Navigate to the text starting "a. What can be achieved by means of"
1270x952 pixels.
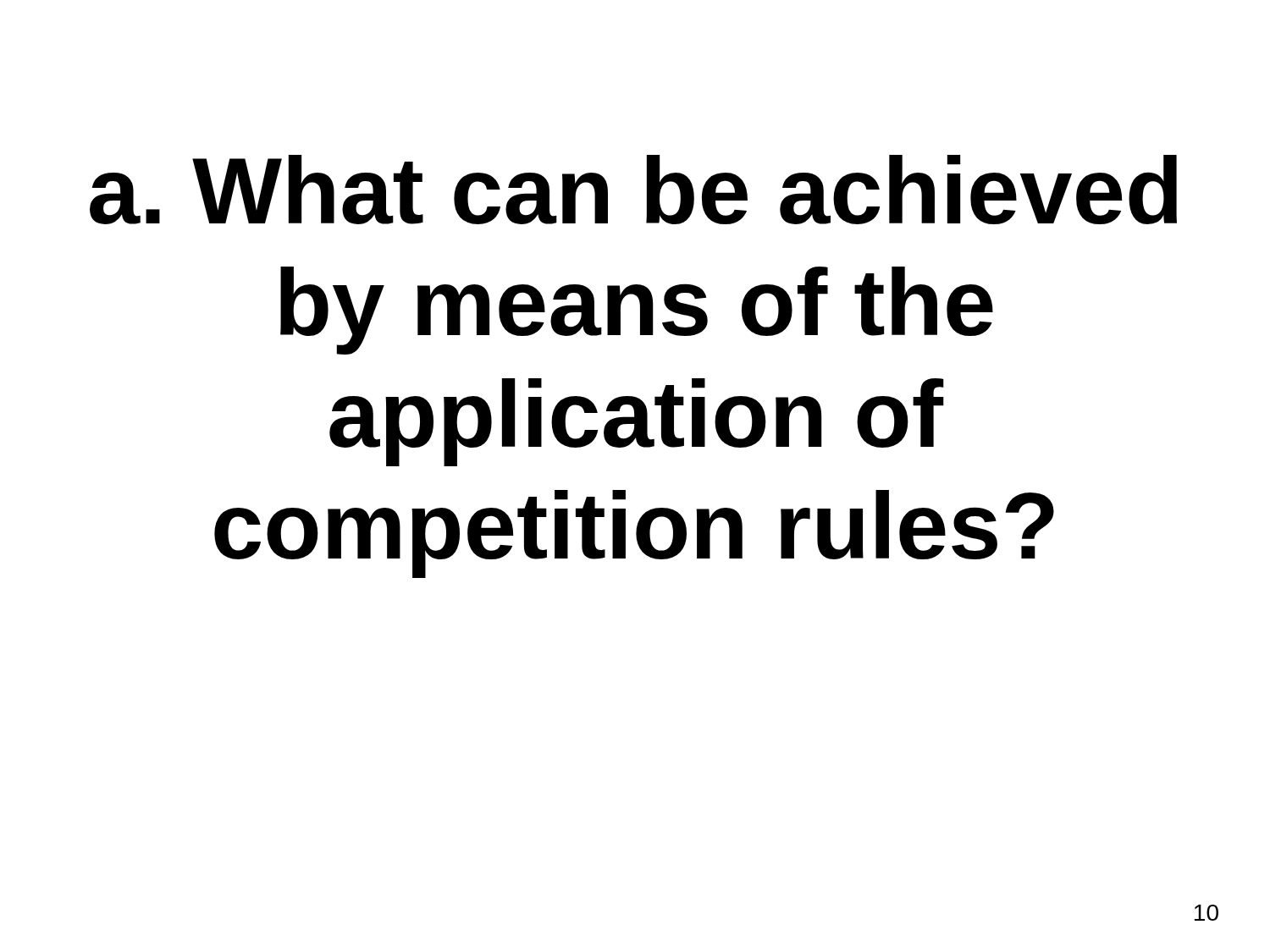635,359
